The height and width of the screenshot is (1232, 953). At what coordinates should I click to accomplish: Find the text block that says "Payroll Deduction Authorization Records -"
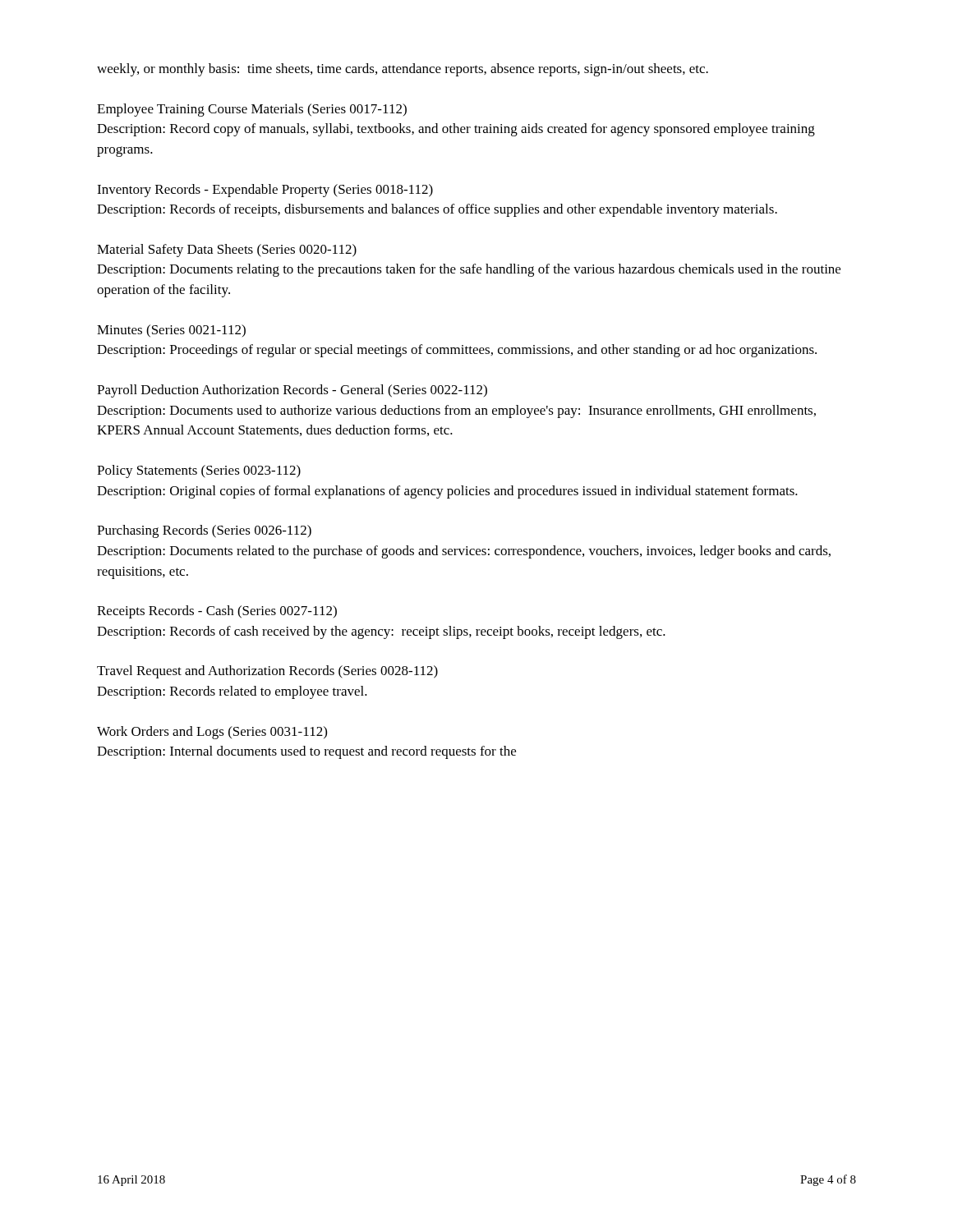tap(476, 411)
